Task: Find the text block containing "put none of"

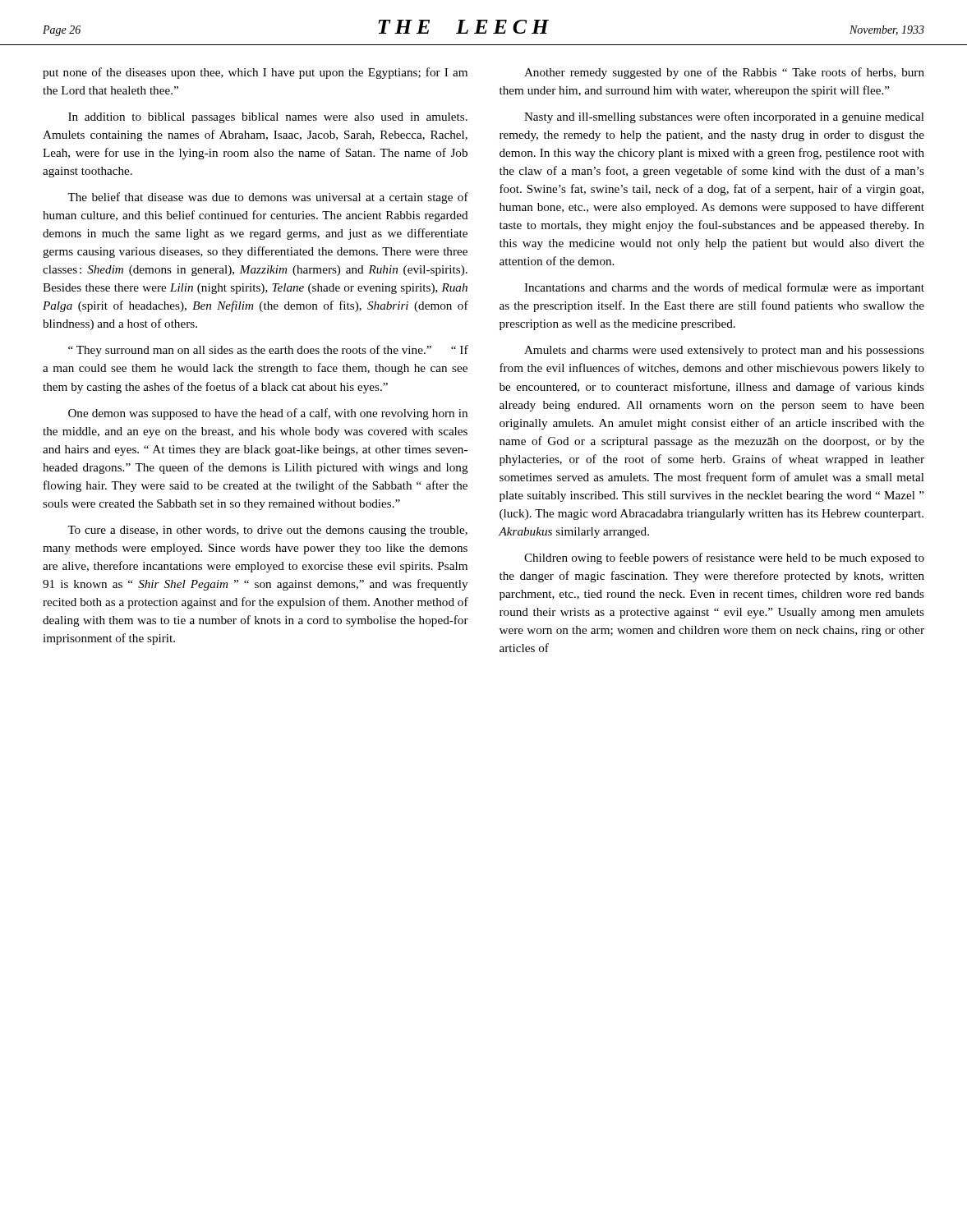Action: tap(255, 81)
